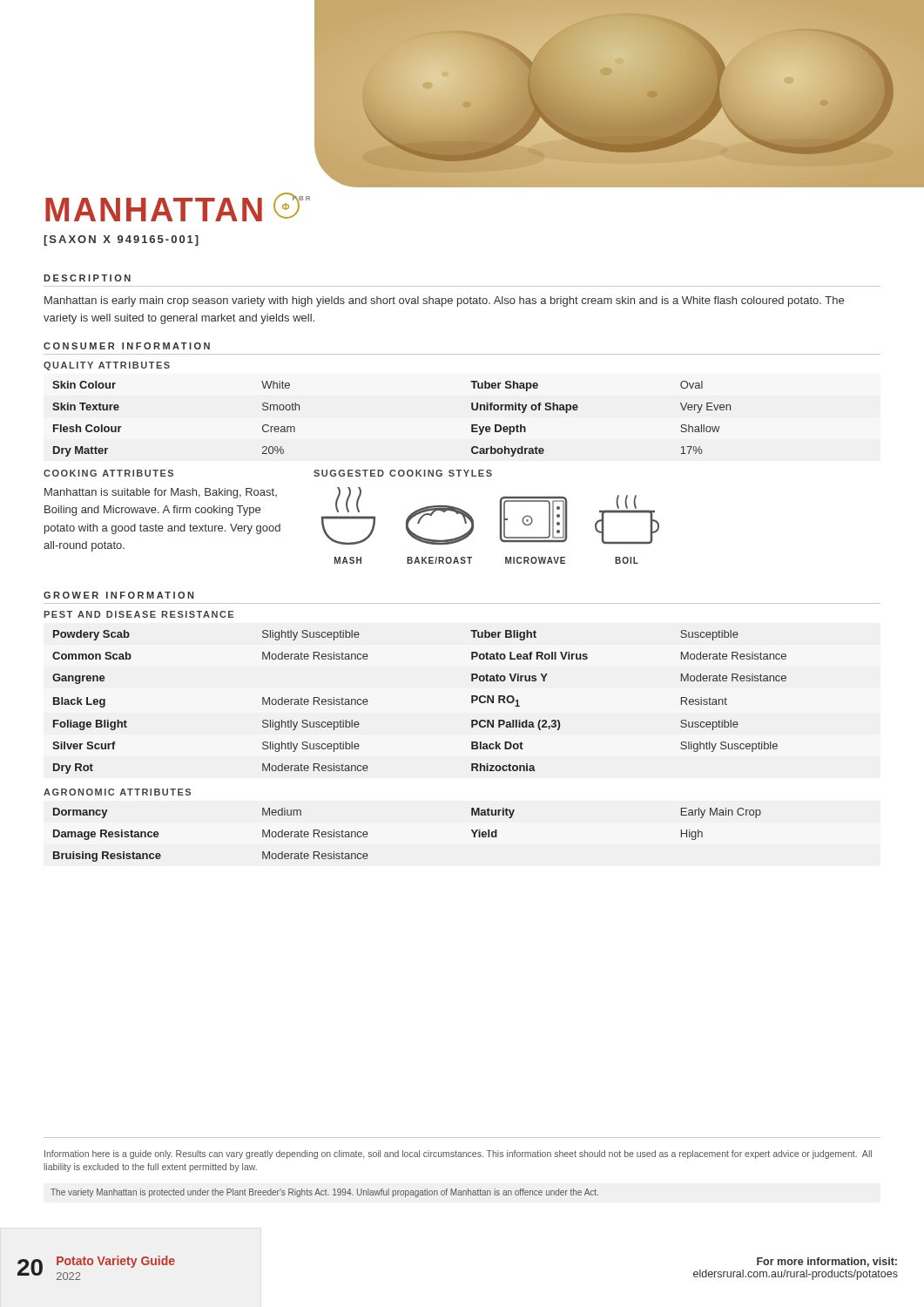924x1307 pixels.
Task: Find the section header with the text "Quality Attributes"
Action: pyautogui.click(x=107, y=365)
